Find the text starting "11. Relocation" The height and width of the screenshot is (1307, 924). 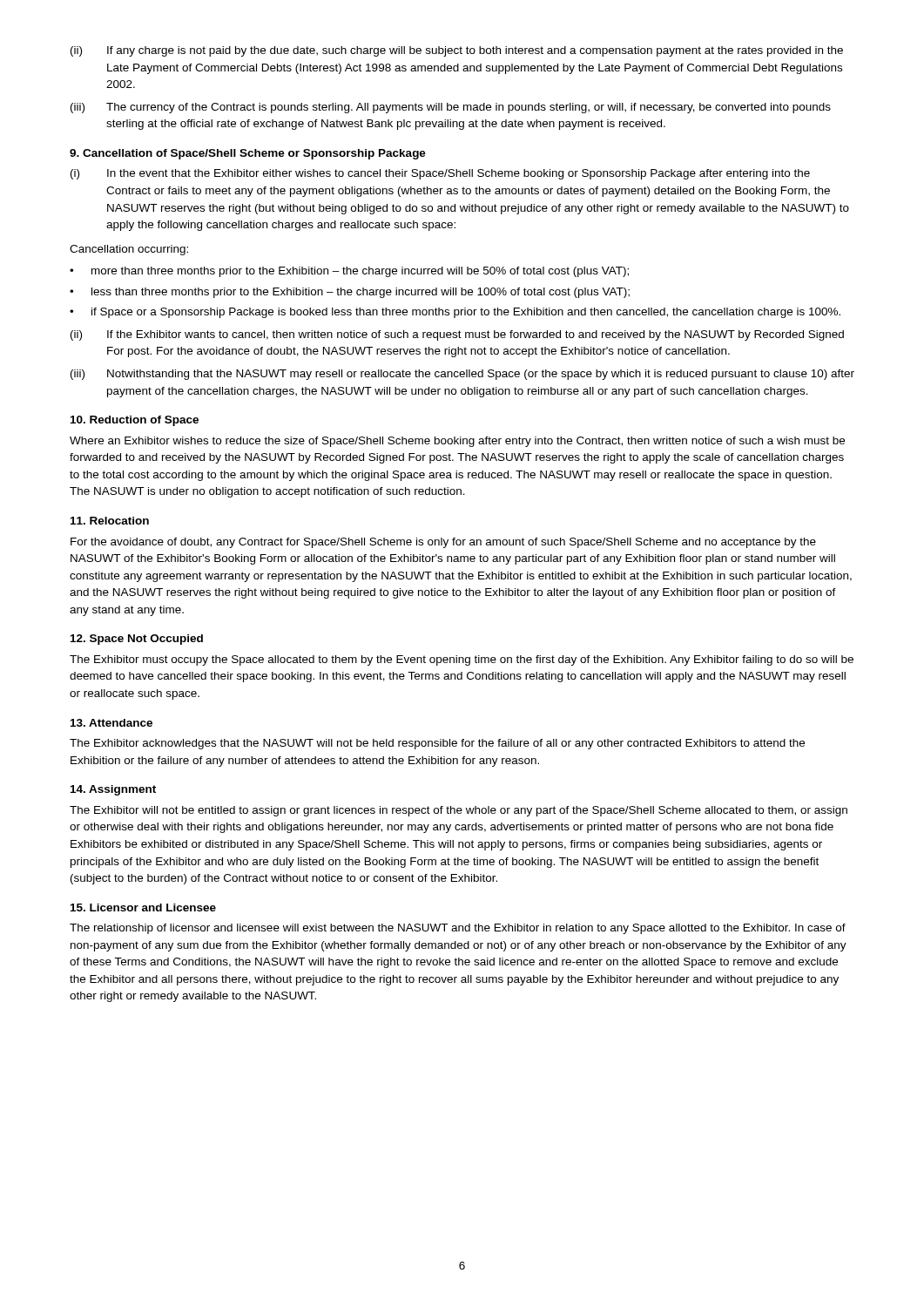(x=110, y=521)
